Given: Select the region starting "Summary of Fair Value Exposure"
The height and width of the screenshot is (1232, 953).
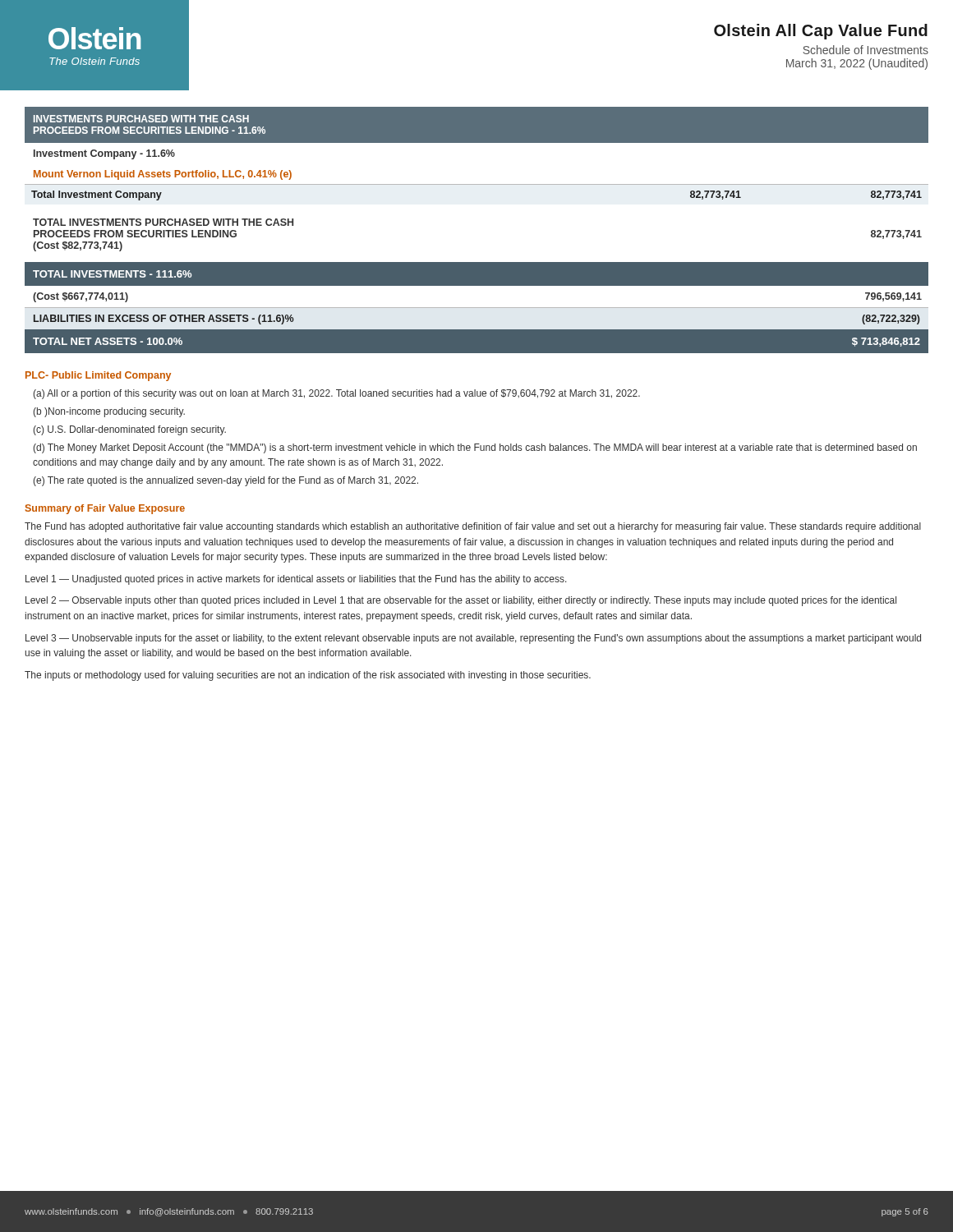Looking at the screenshot, I should tap(105, 508).
